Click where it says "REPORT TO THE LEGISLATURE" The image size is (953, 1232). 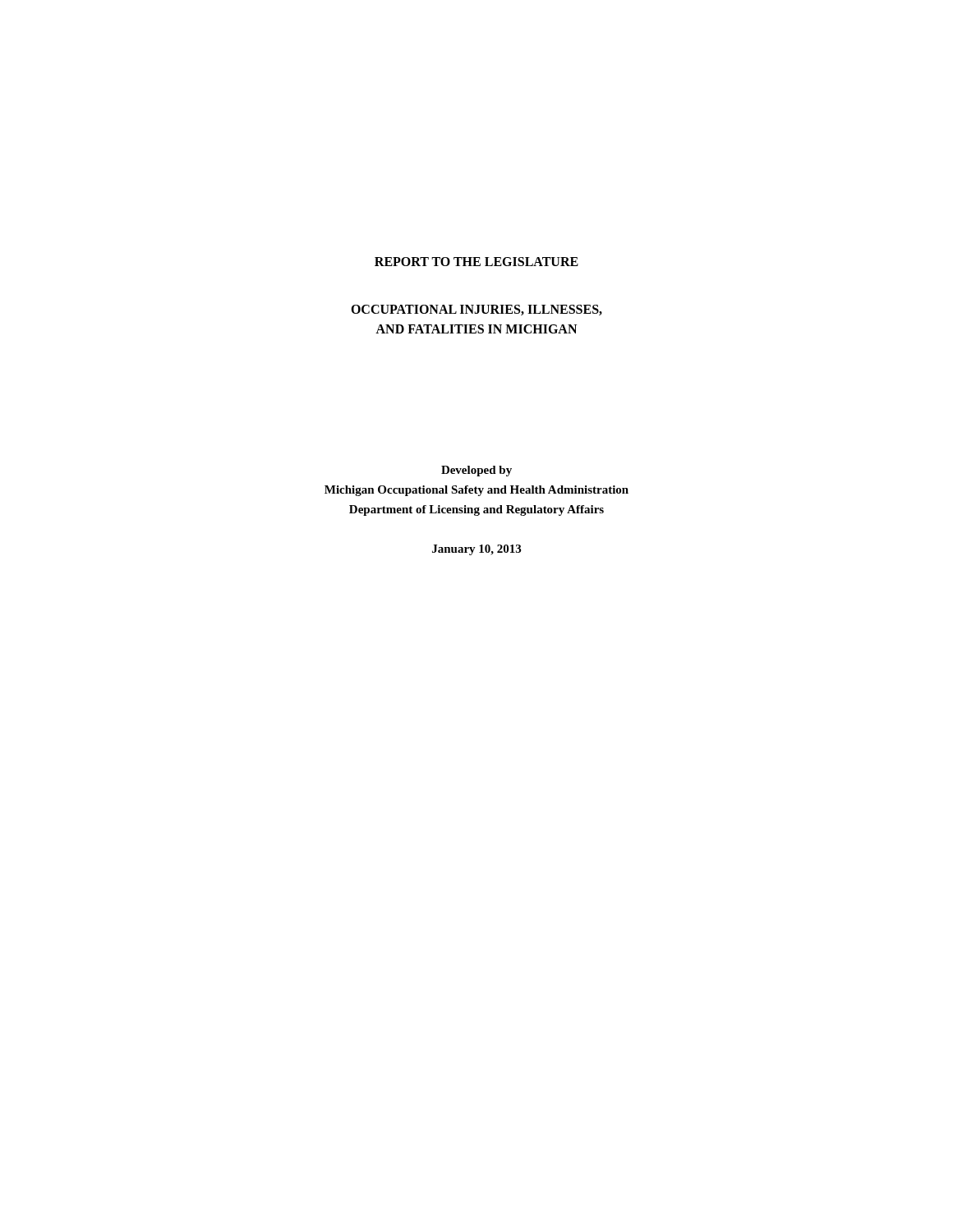(476, 262)
